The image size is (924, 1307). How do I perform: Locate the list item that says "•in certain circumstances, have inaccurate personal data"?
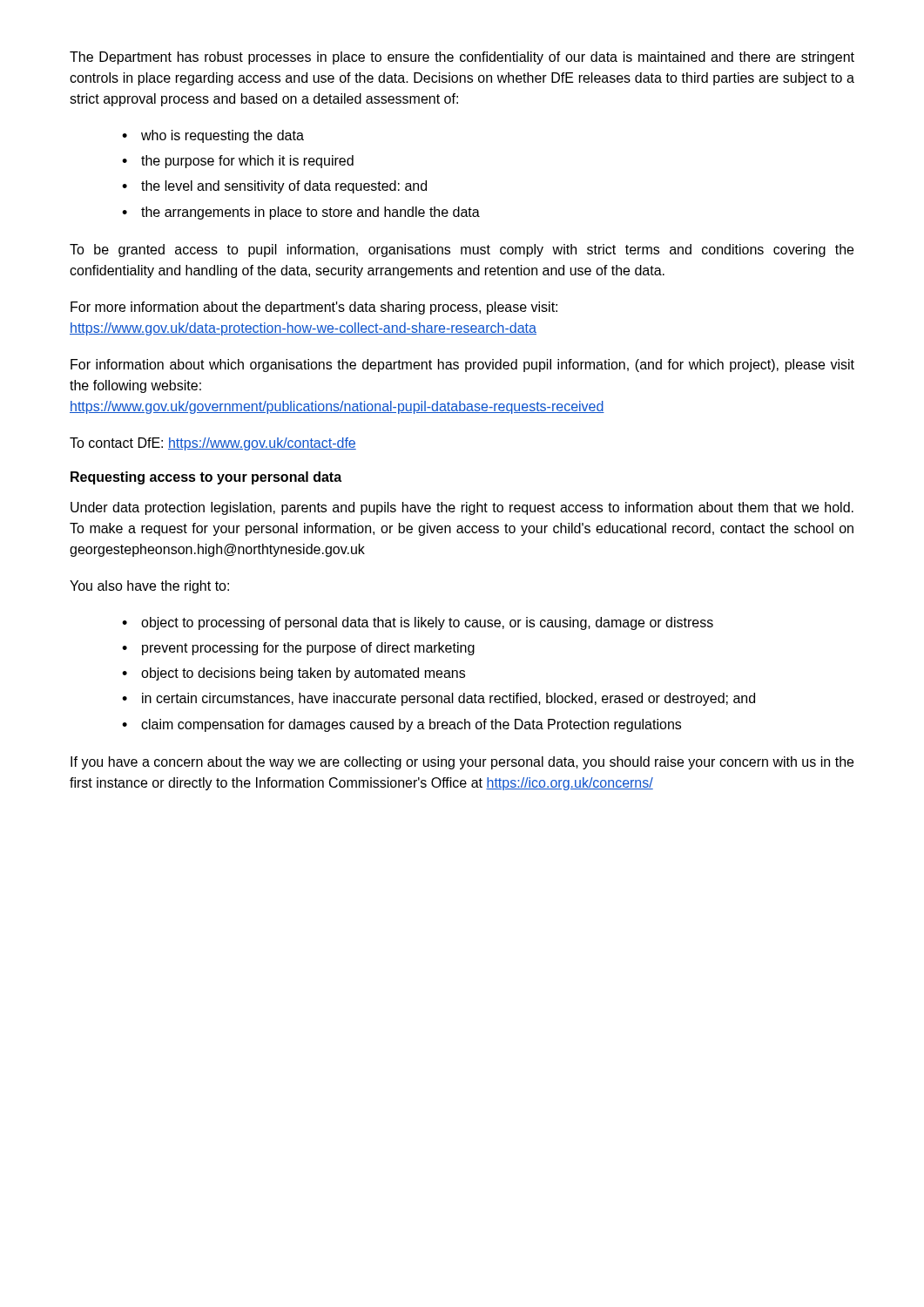439,700
